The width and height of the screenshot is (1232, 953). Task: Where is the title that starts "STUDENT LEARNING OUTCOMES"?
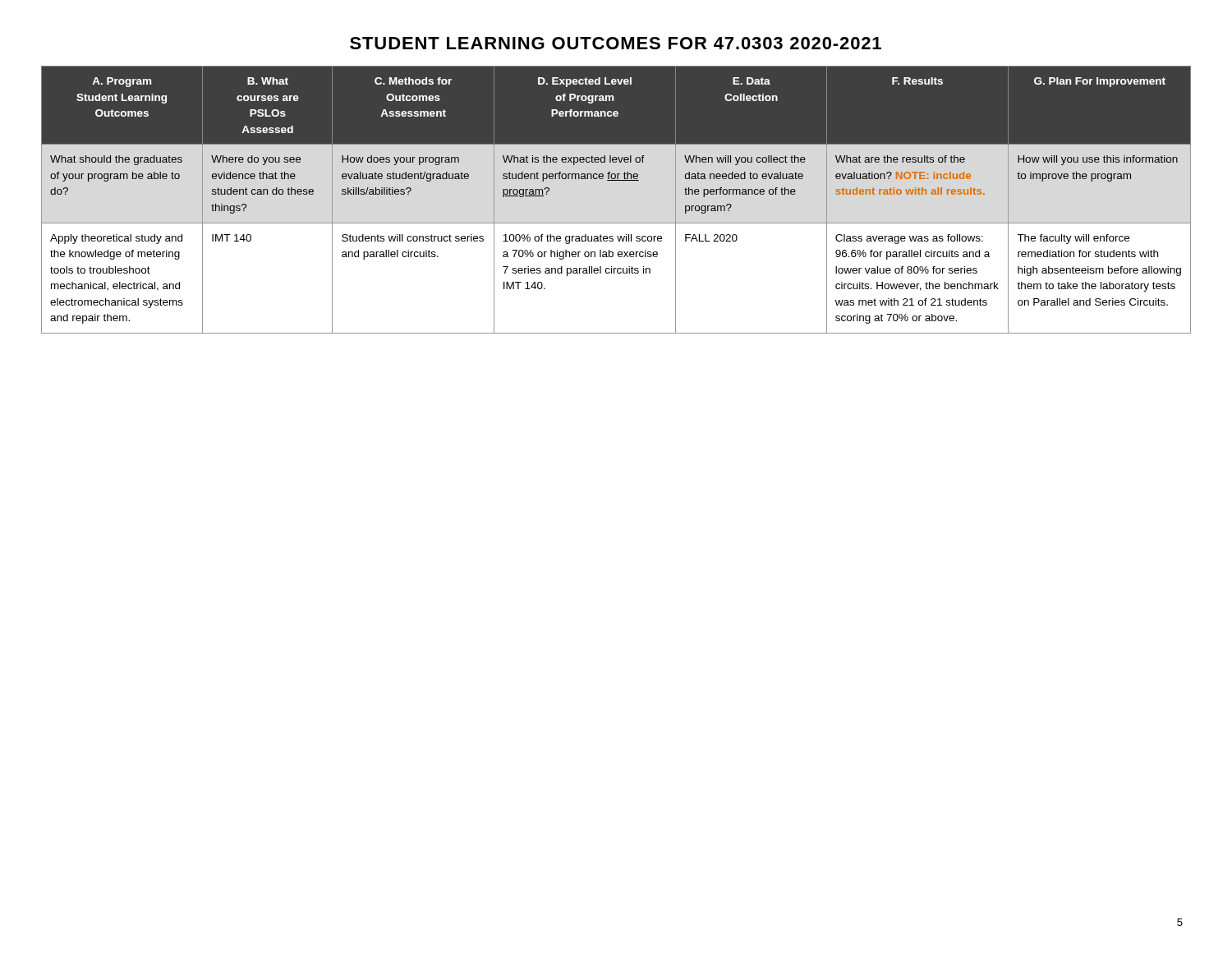tap(616, 43)
